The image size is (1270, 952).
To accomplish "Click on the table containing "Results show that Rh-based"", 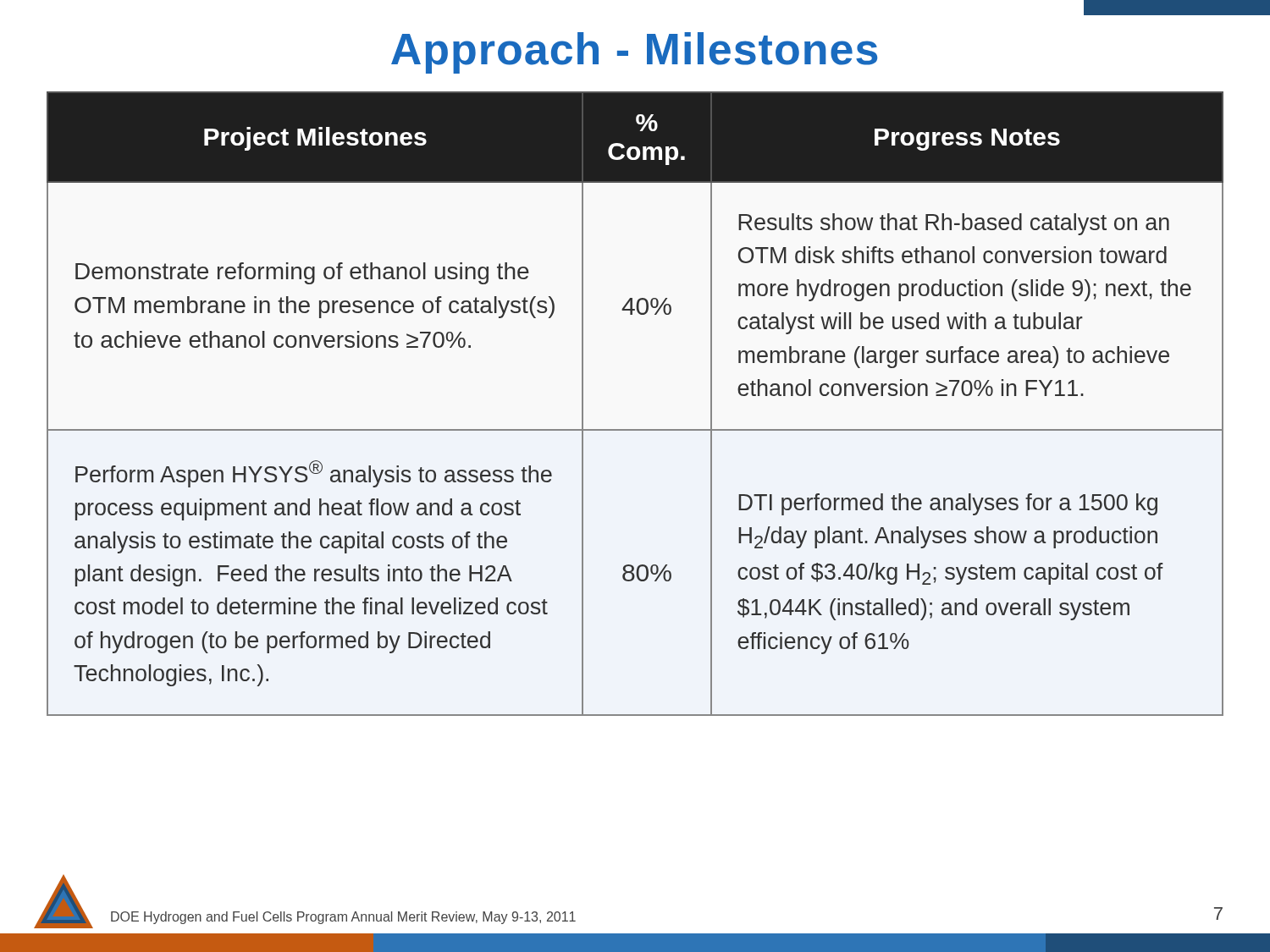I will pyautogui.click(x=635, y=475).
